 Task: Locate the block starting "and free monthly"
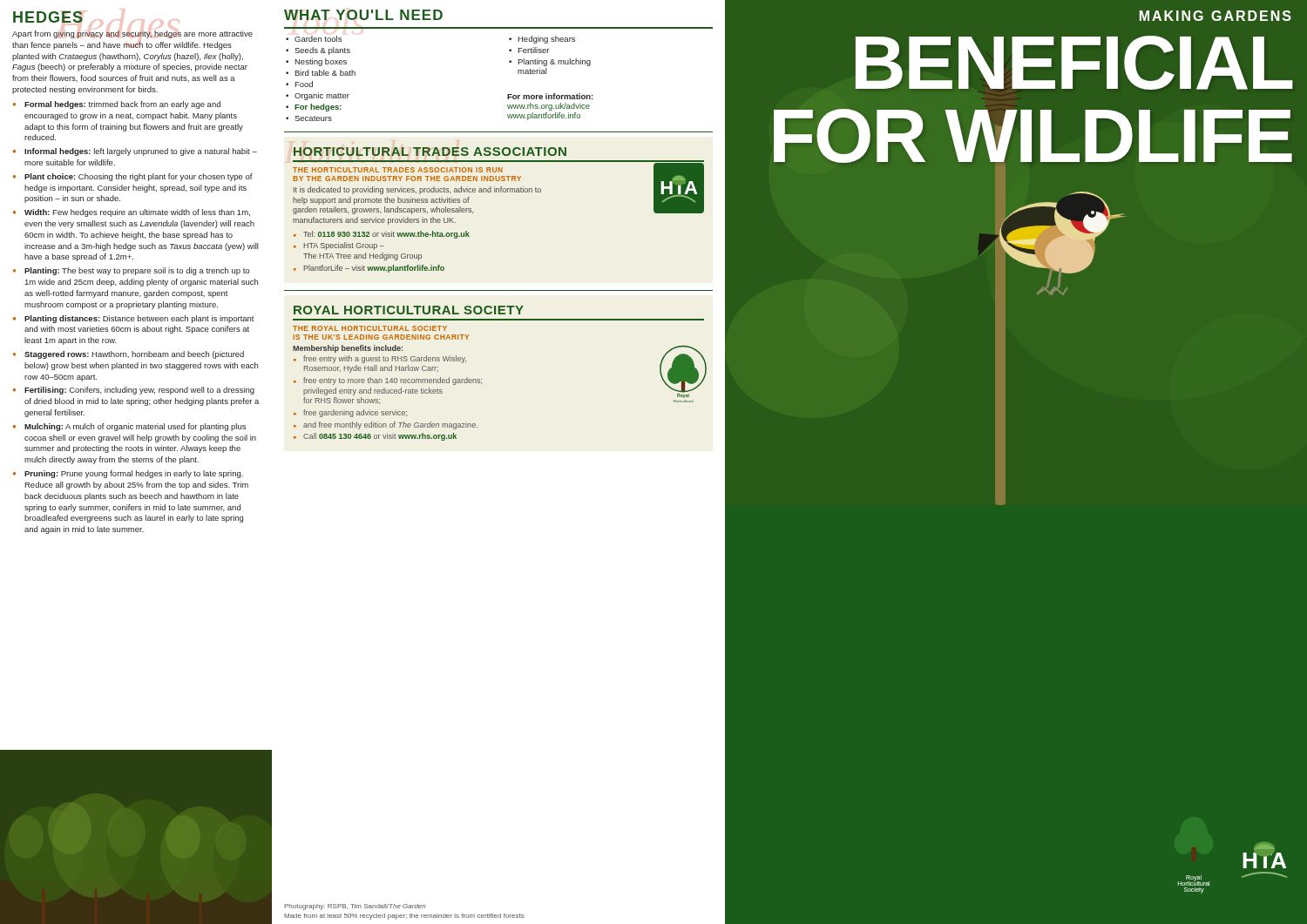tap(391, 425)
